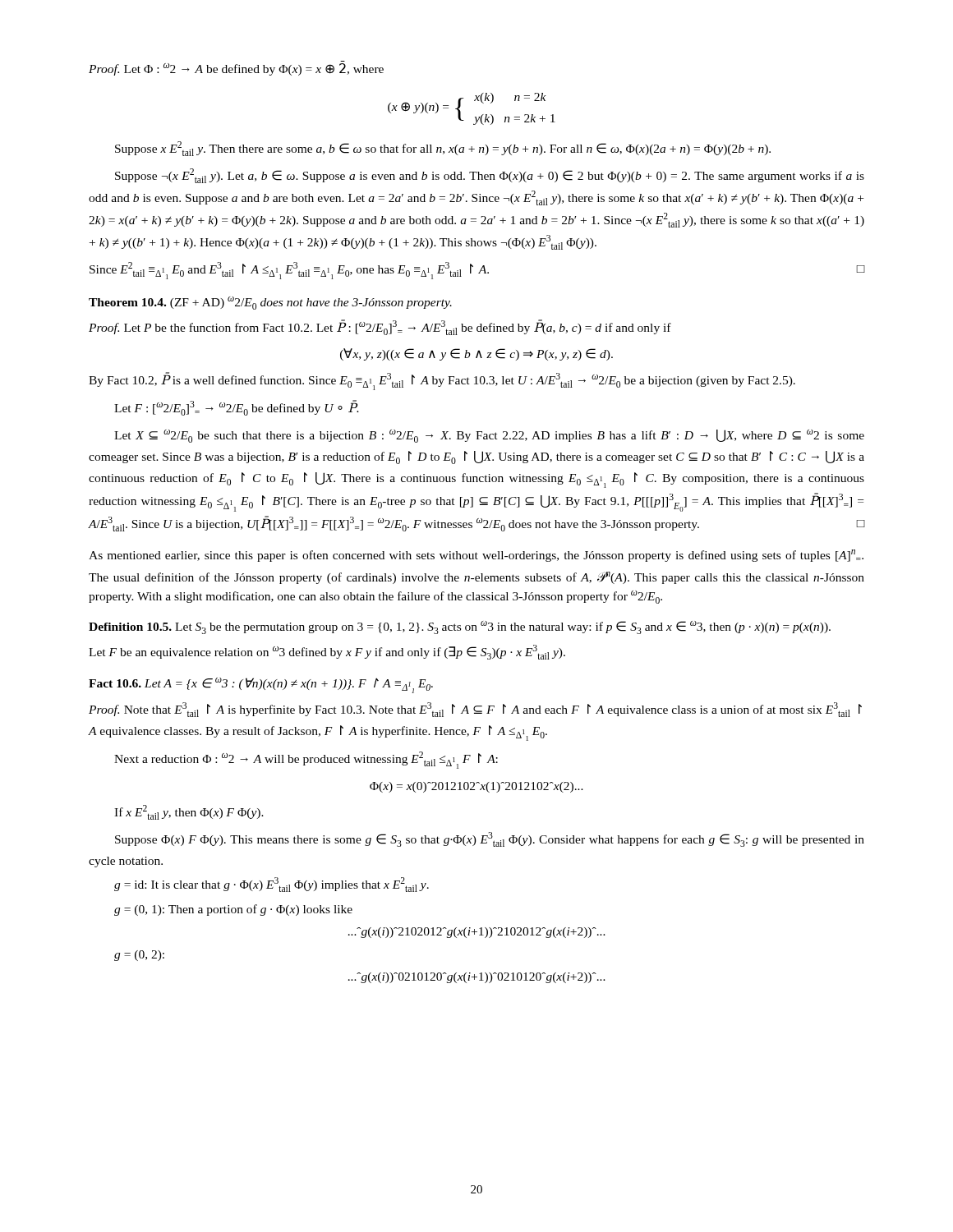Navigate to the region starting "As mentioned earlier,"
The height and width of the screenshot is (1232, 953).
click(476, 576)
